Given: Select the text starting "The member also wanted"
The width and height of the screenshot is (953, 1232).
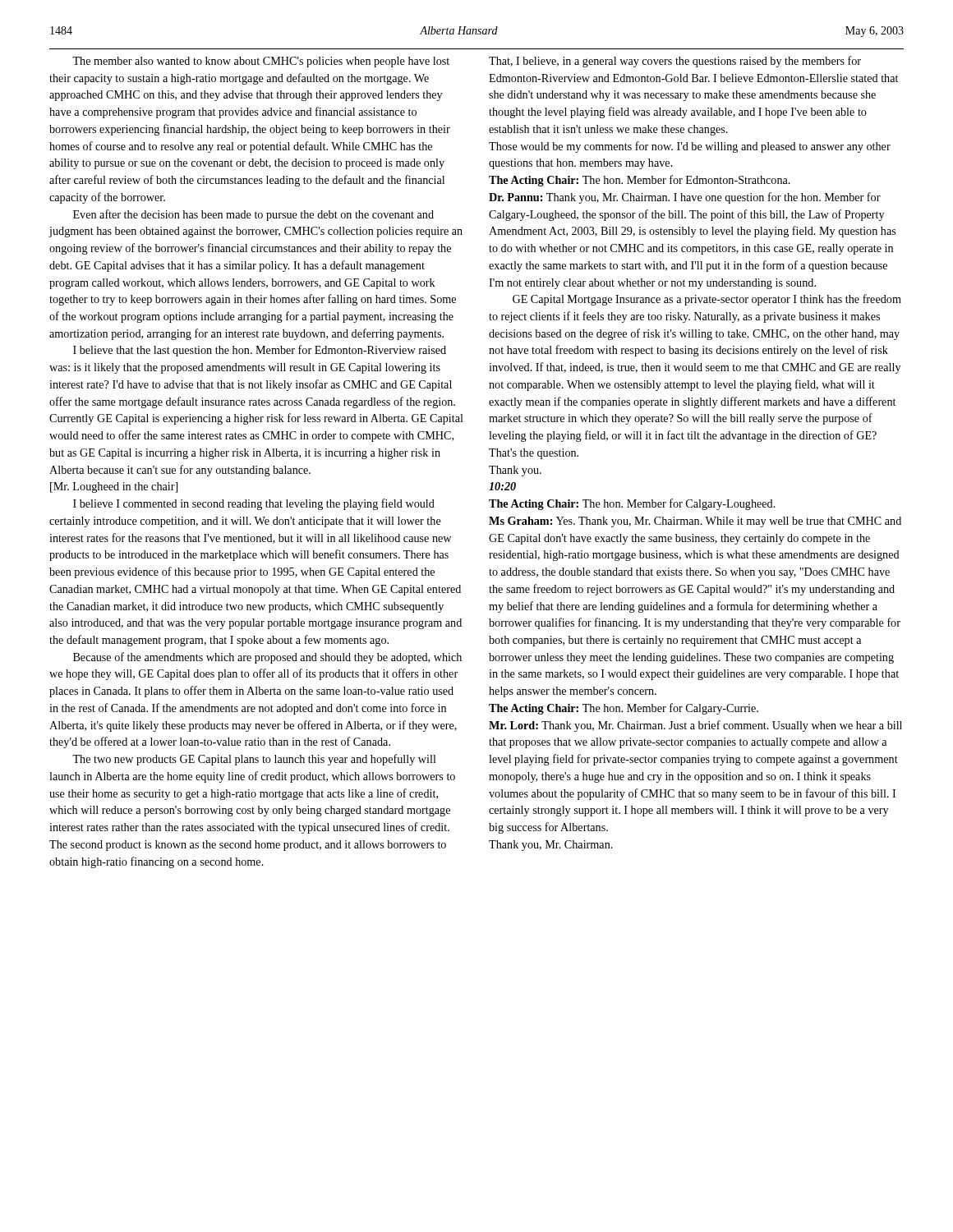Looking at the screenshot, I should click(x=257, y=129).
